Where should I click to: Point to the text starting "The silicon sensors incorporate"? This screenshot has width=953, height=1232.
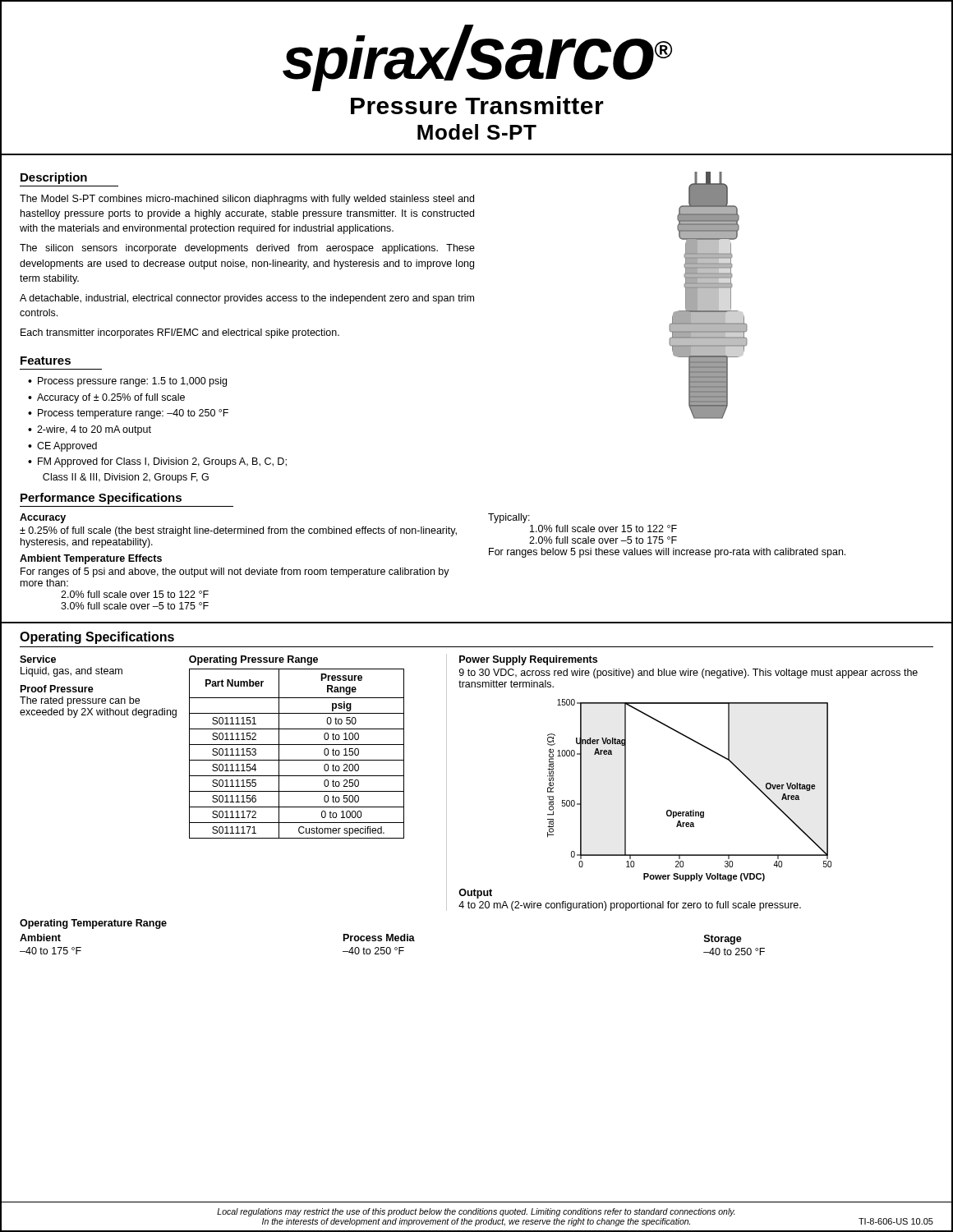(247, 263)
